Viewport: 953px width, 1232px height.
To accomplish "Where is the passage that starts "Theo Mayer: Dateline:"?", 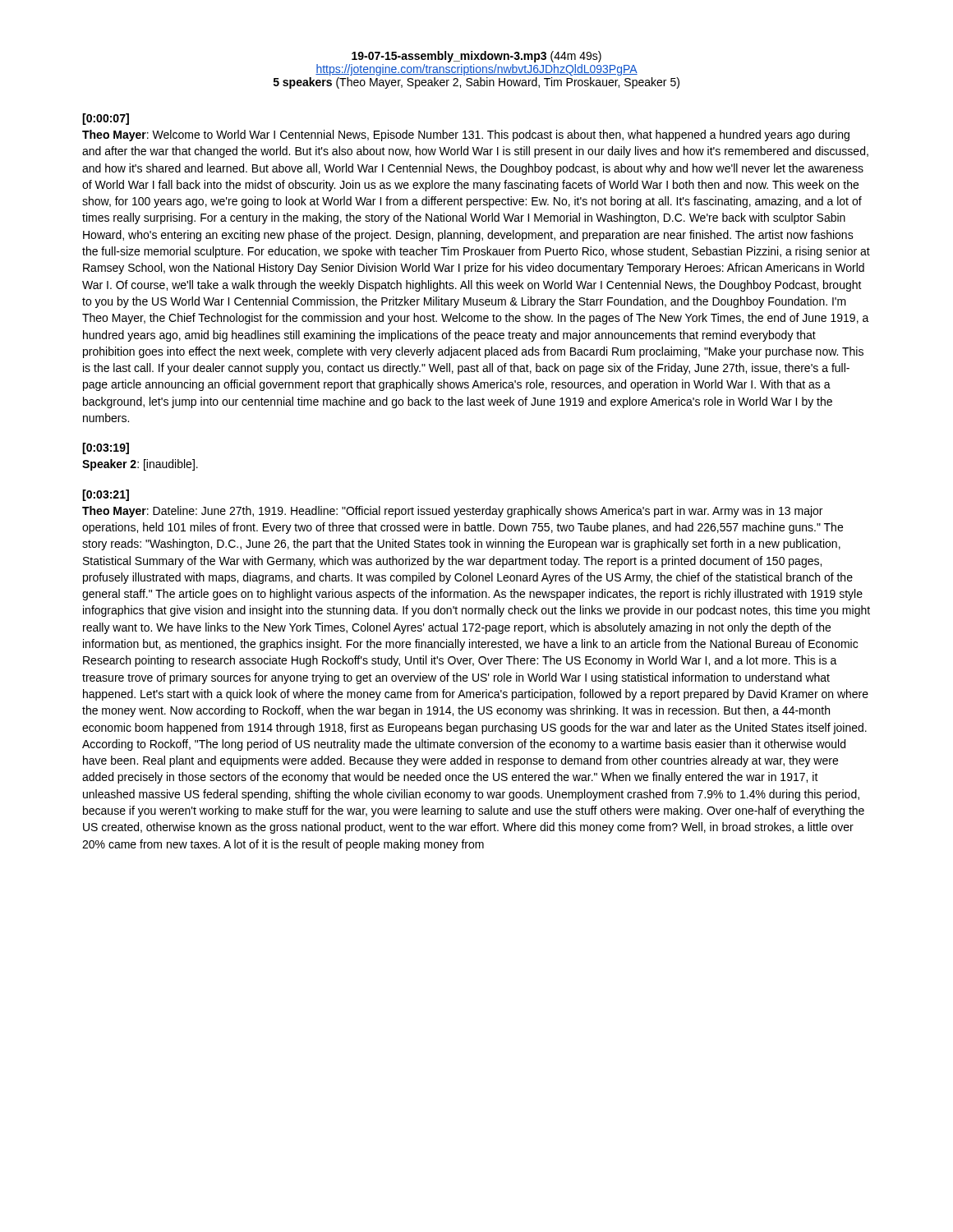I will (476, 677).
